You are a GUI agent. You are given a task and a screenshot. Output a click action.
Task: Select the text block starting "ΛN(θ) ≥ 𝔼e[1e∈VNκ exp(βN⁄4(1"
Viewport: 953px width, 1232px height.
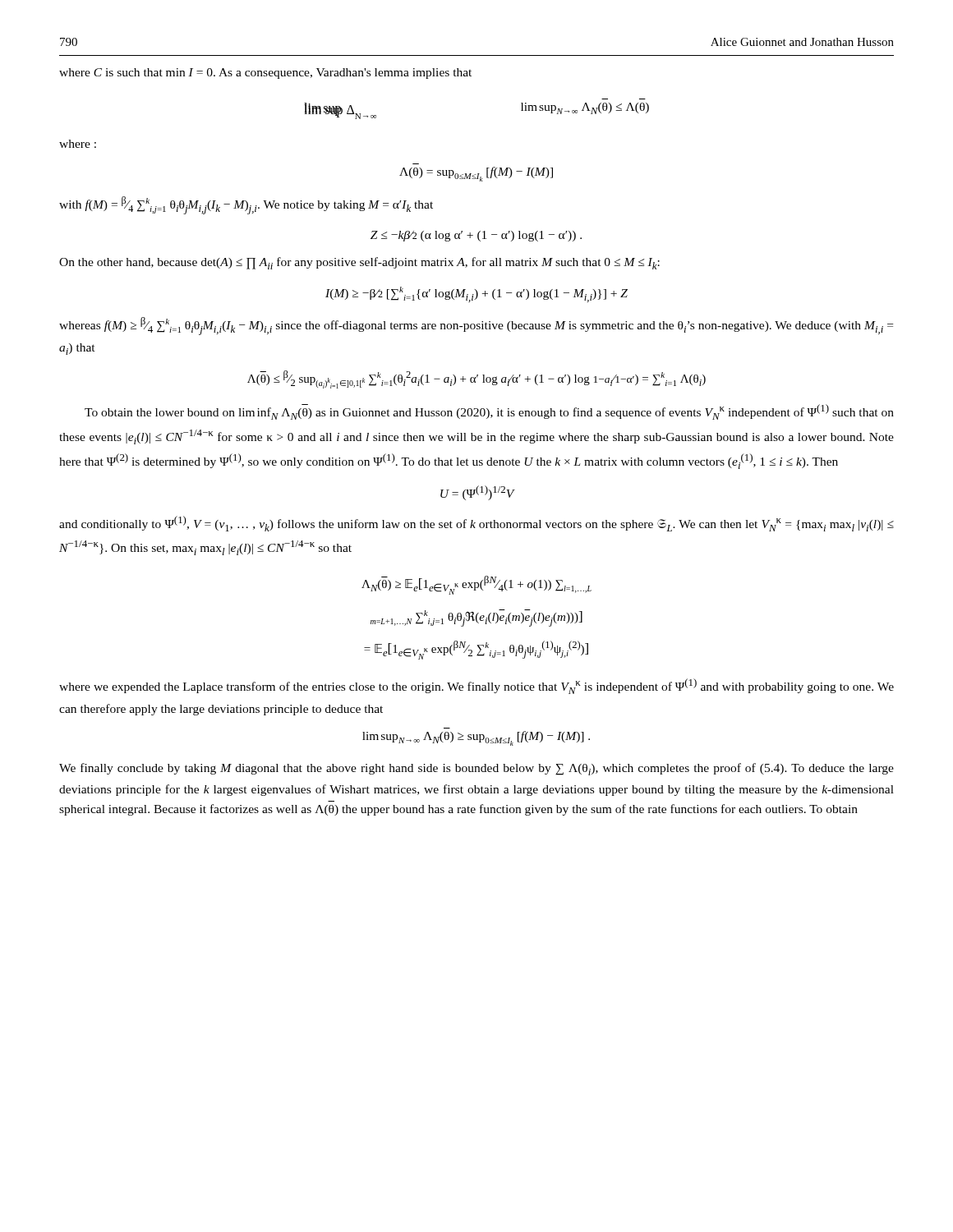pyautogui.click(x=476, y=617)
